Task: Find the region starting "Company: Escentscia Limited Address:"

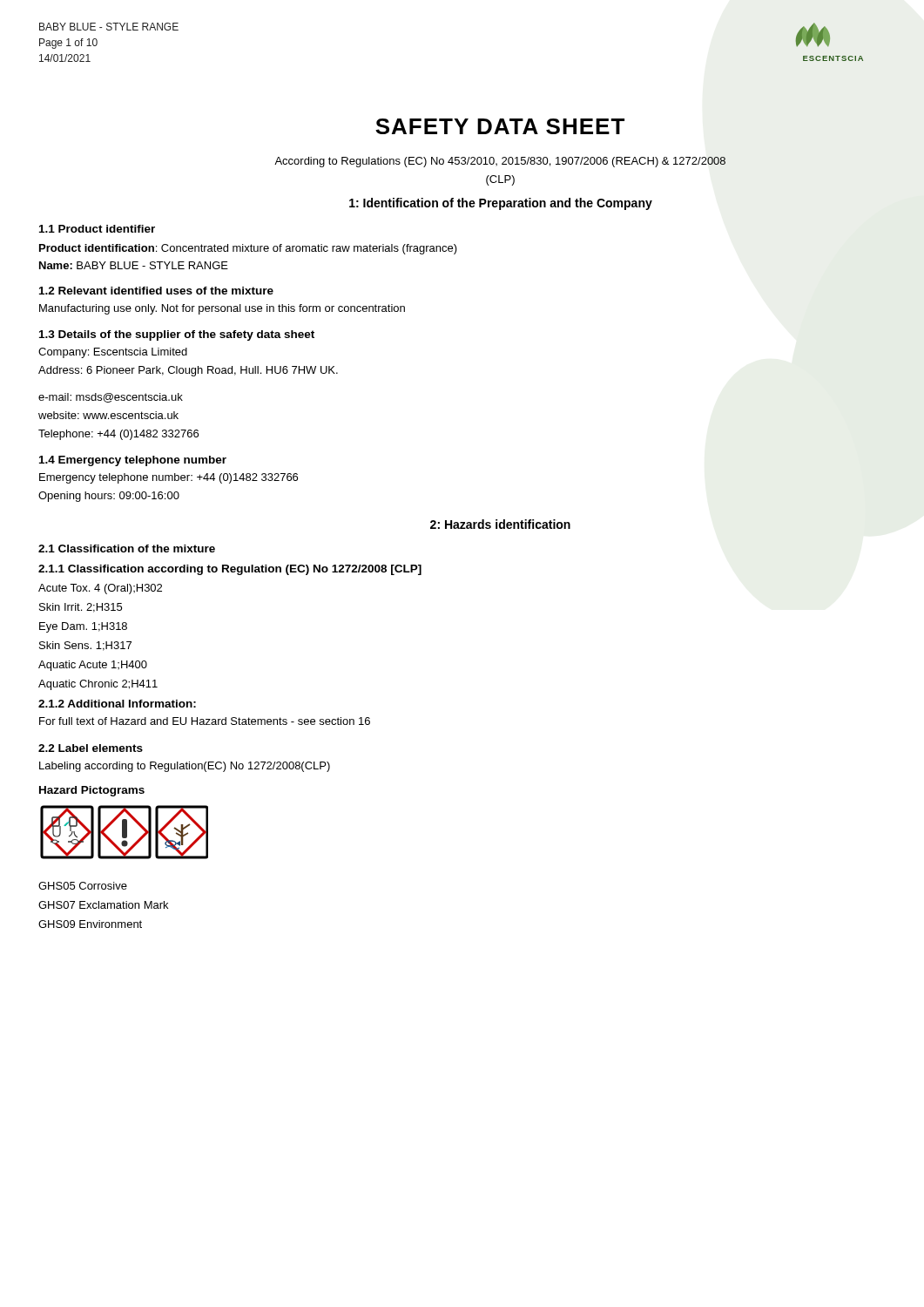Action: click(188, 361)
